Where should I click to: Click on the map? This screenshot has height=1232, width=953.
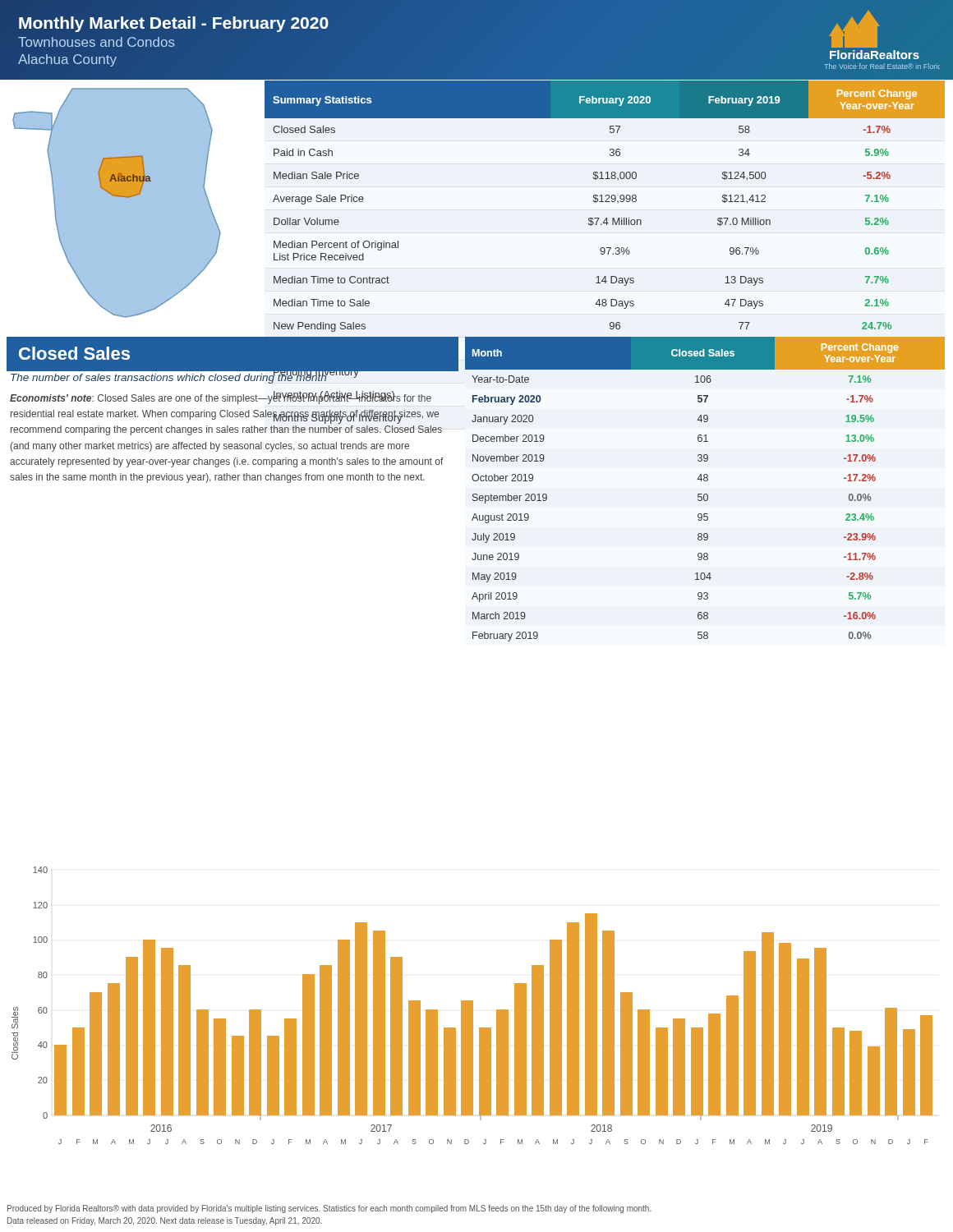pyautogui.click(x=133, y=200)
